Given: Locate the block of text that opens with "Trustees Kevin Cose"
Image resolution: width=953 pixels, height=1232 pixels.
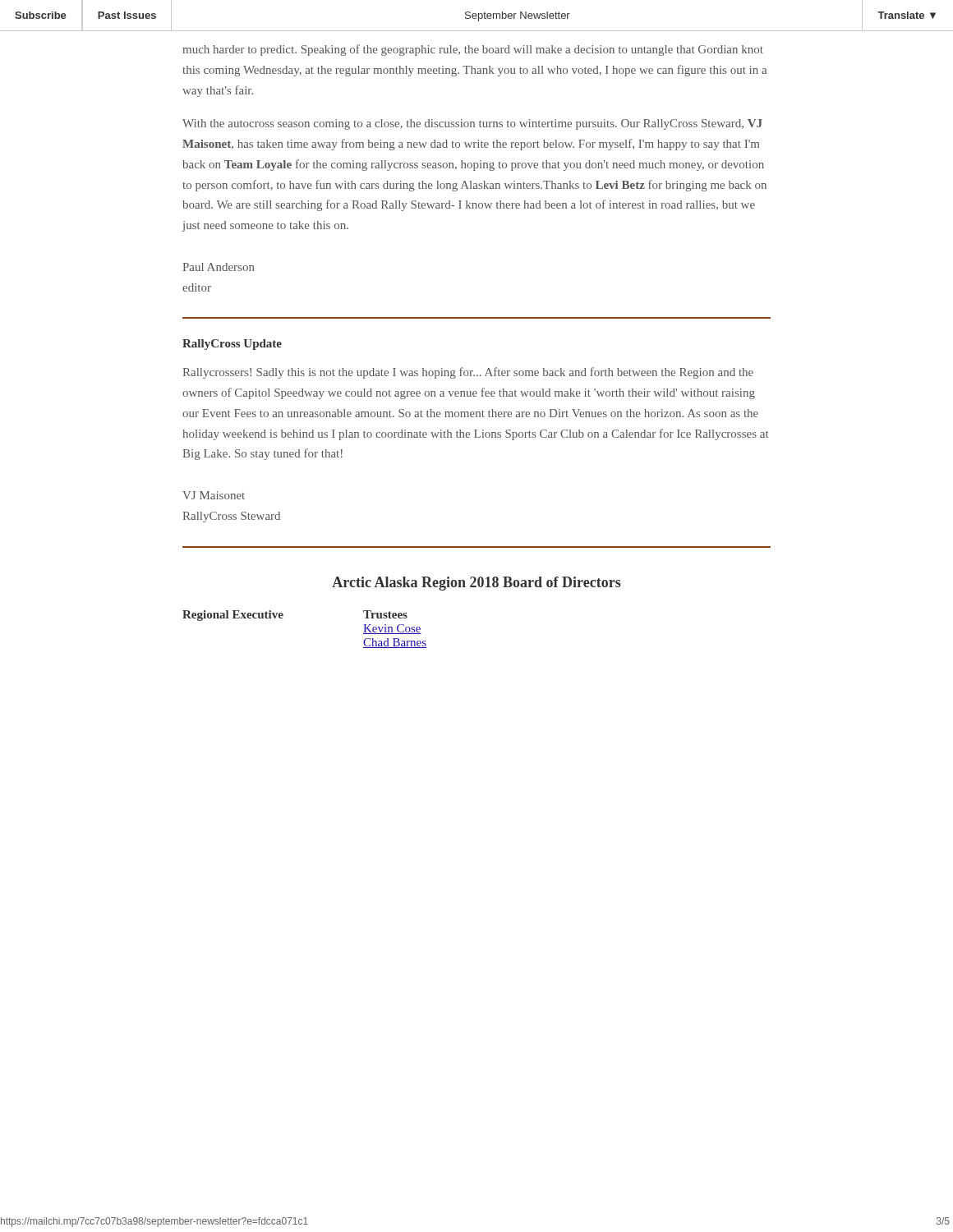Looking at the screenshot, I should [x=395, y=628].
